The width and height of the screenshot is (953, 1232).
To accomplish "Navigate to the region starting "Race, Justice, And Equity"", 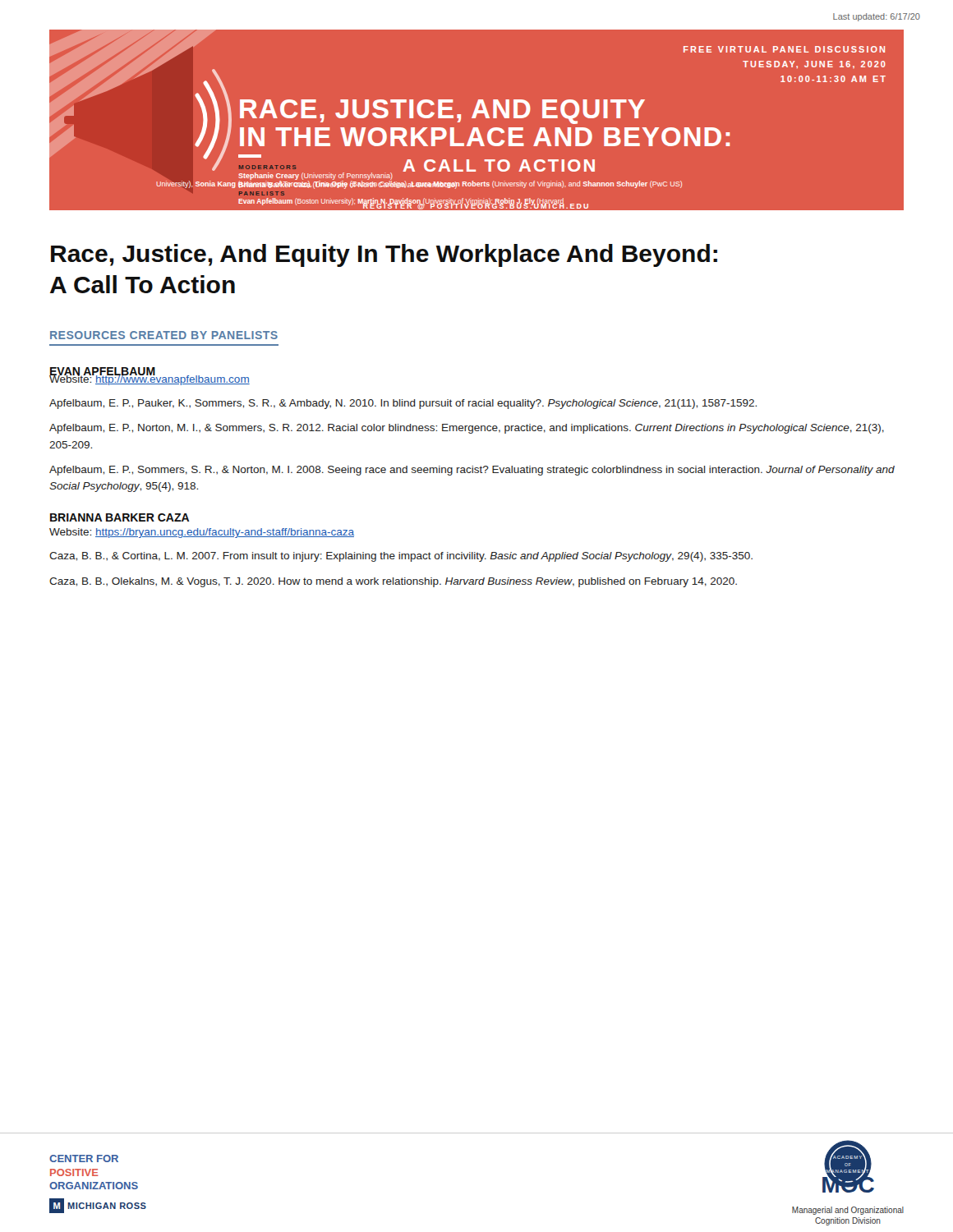I will [x=384, y=269].
